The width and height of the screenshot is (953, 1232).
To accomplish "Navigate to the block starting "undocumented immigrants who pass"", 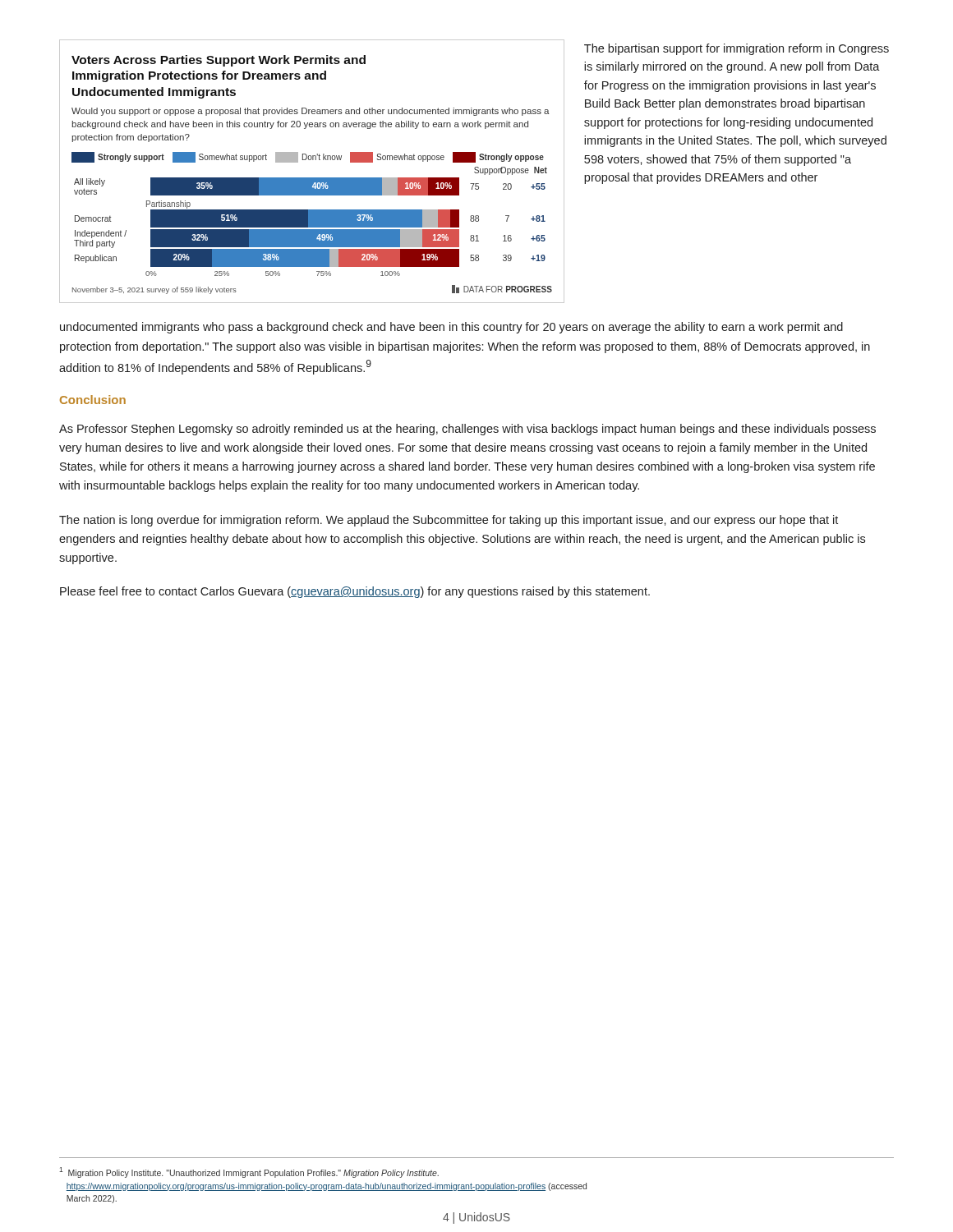I will tap(465, 347).
